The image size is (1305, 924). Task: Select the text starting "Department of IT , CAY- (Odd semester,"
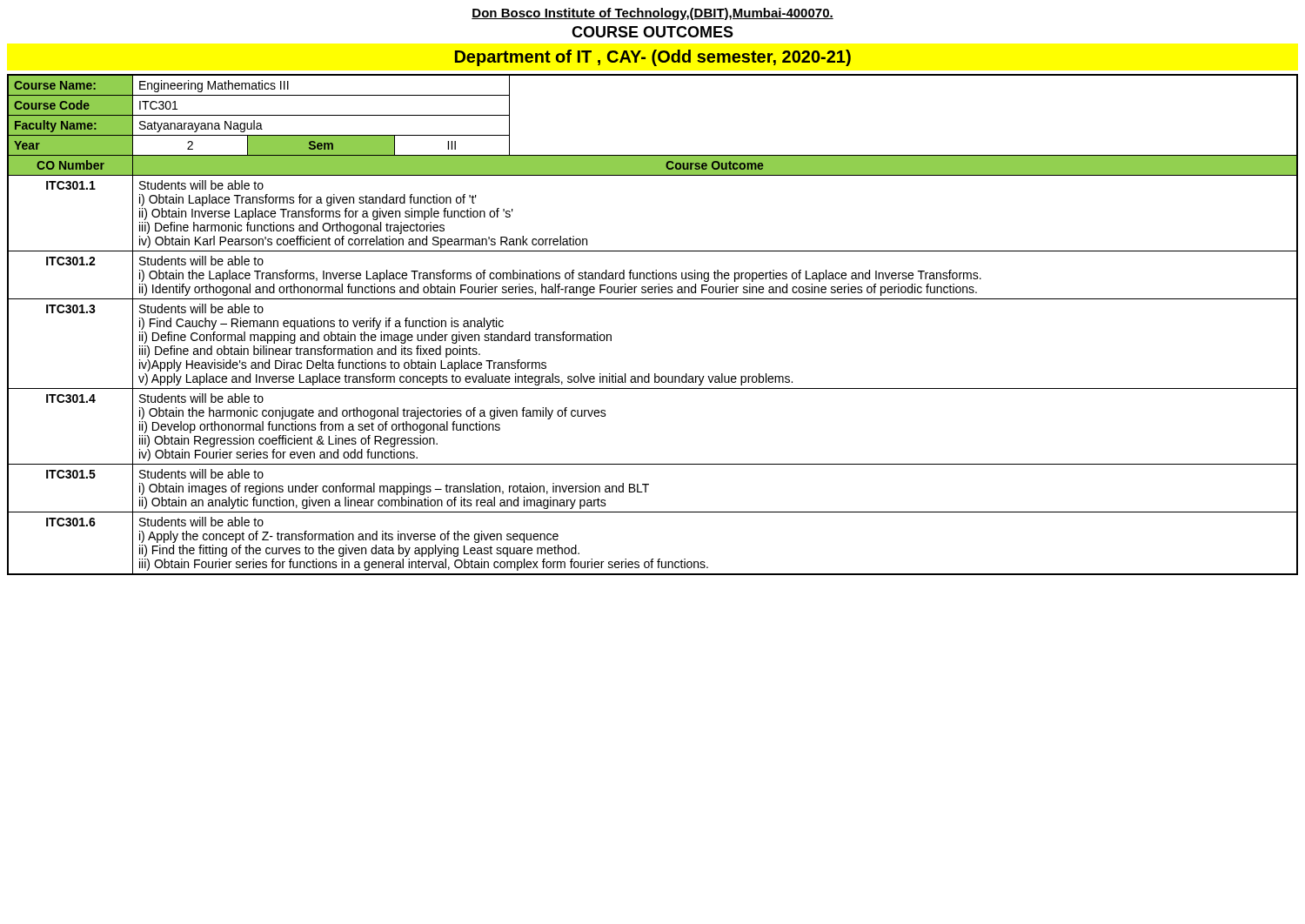coord(652,57)
